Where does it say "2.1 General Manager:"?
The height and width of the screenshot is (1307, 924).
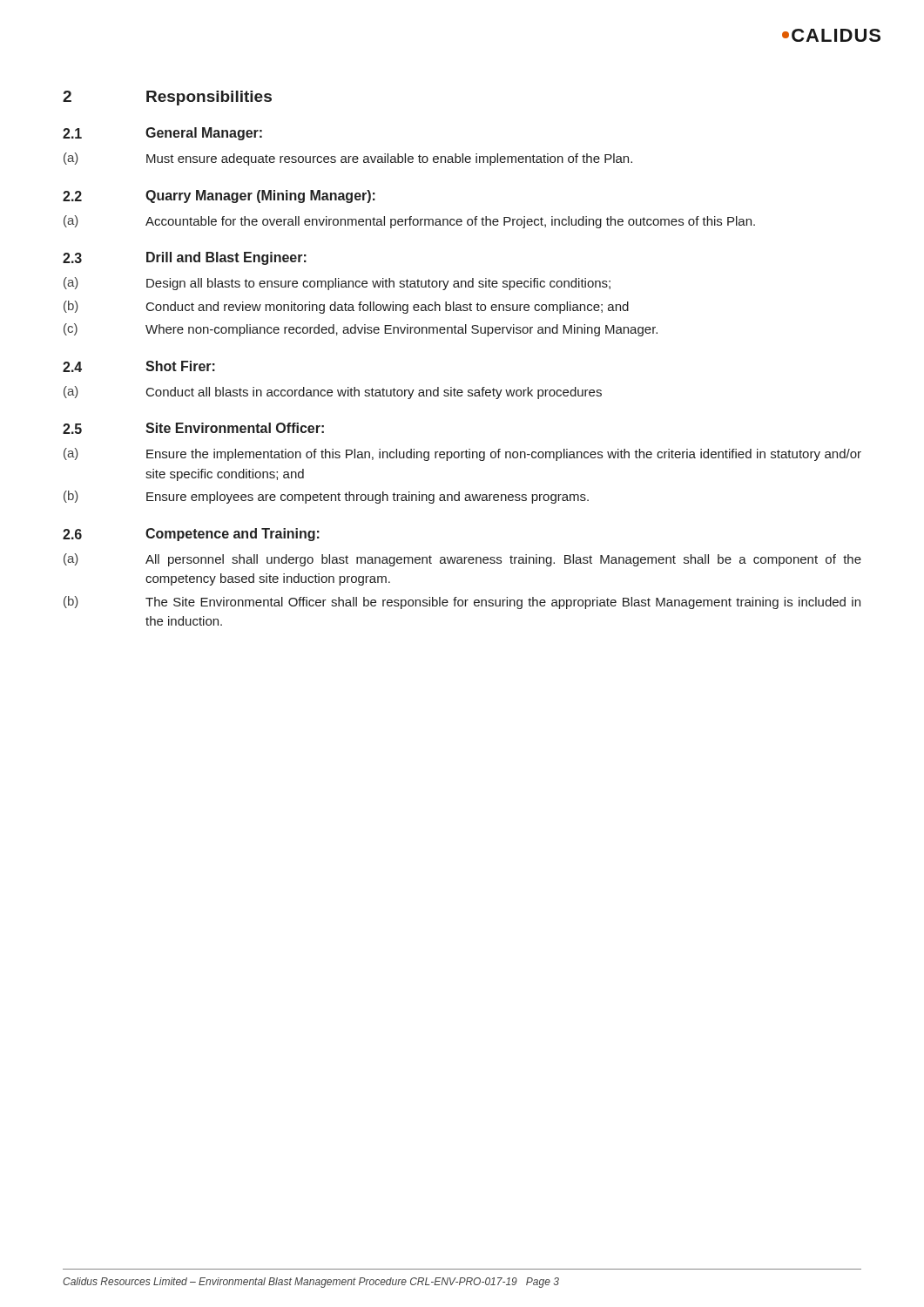(x=163, y=134)
